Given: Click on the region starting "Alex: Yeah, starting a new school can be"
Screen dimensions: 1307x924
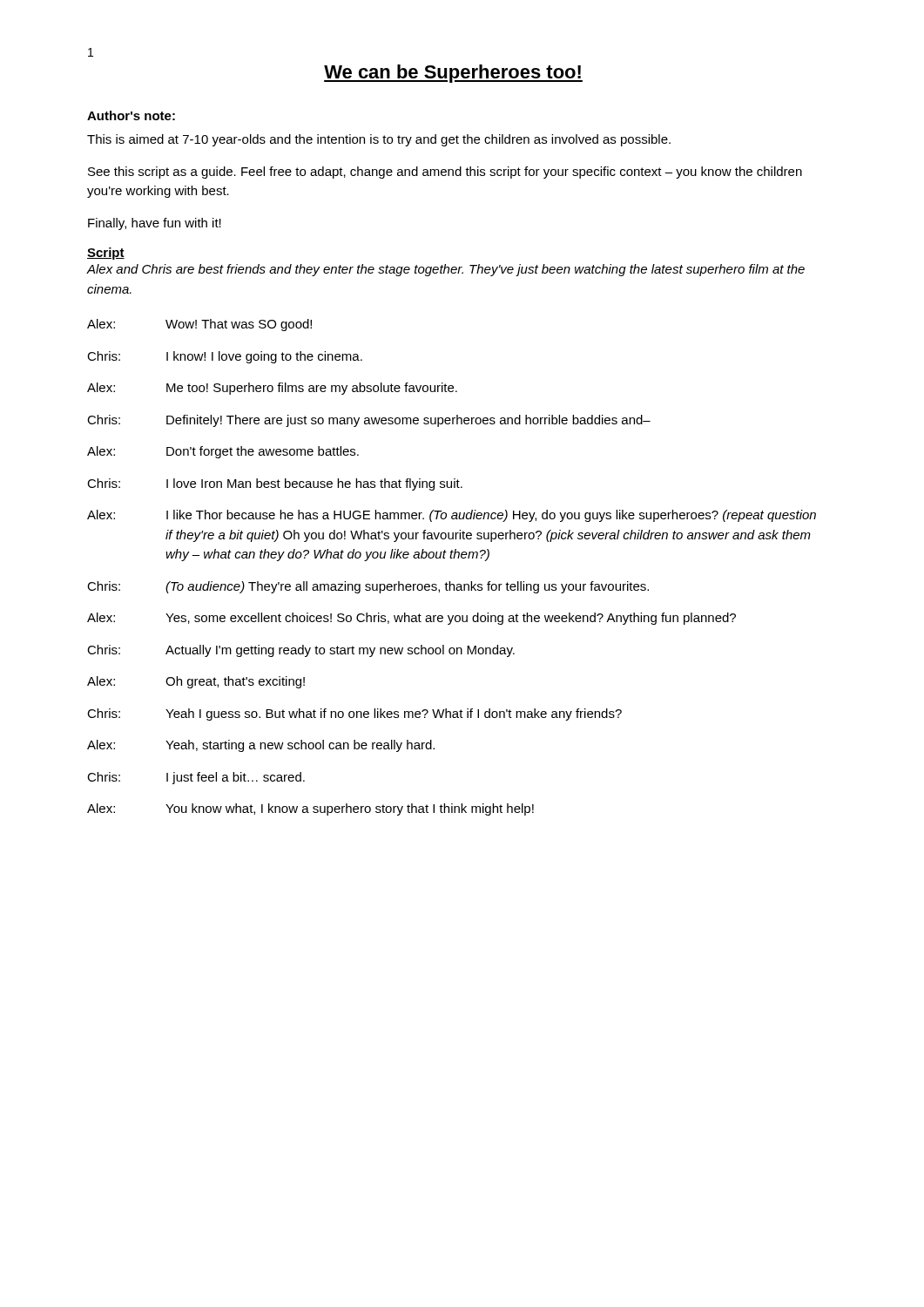Looking at the screenshot, I should pyautogui.click(x=261, y=746).
